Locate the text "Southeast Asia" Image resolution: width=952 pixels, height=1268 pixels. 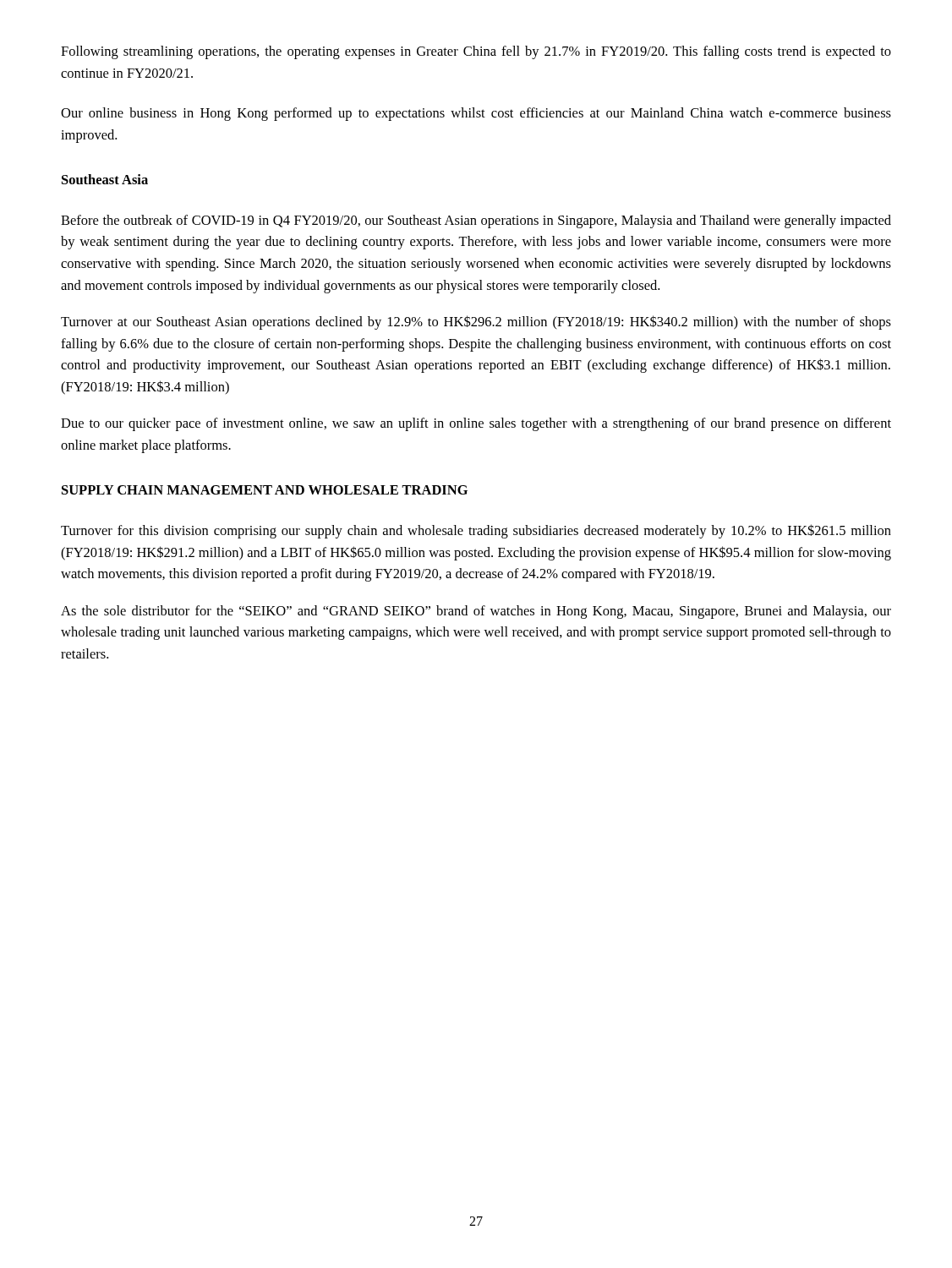(x=105, y=179)
